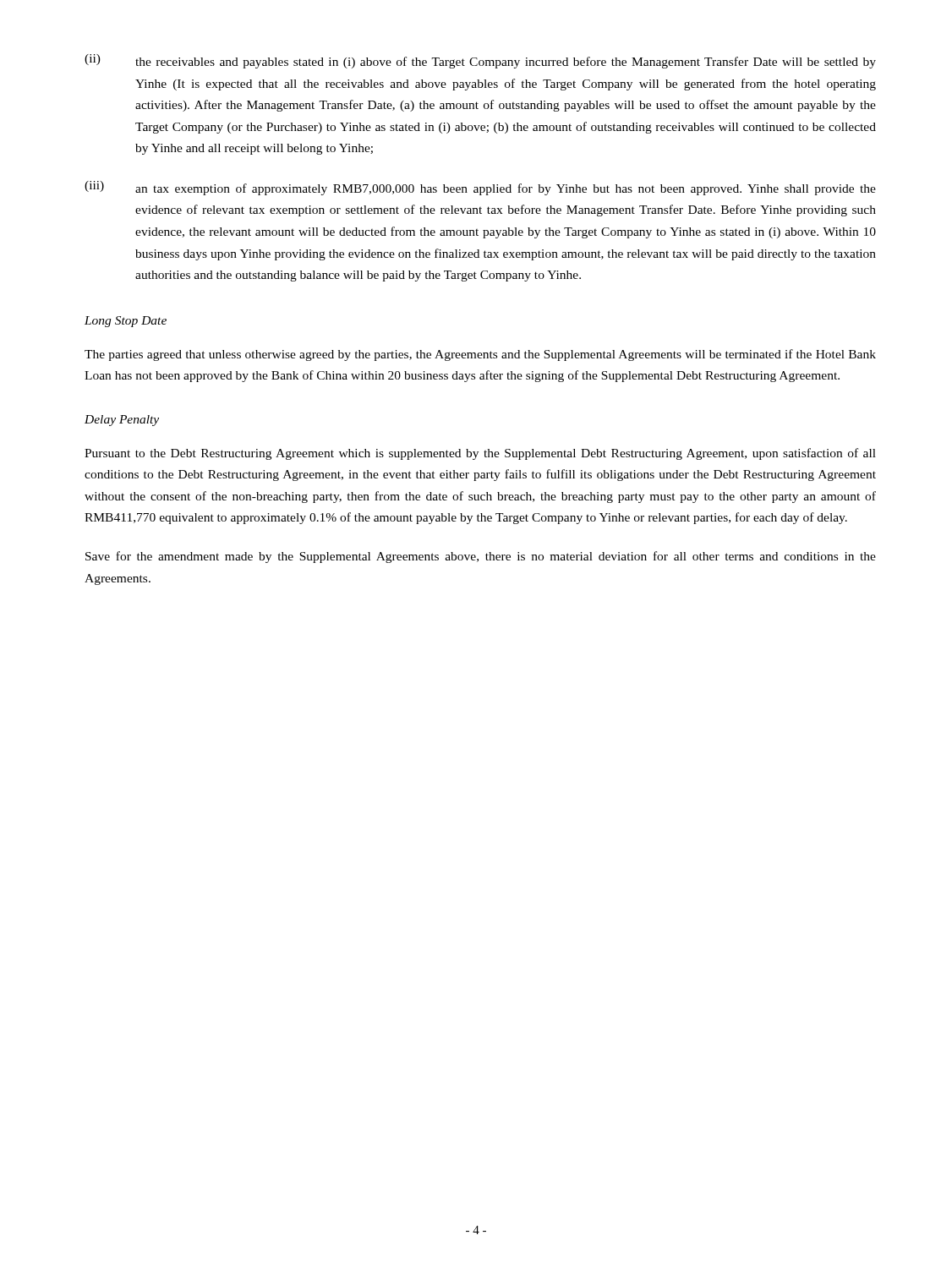Click on the text block starting "The parties agreed that unless otherwise agreed"
The height and width of the screenshot is (1268, 952).
click(x=480, y=364)
